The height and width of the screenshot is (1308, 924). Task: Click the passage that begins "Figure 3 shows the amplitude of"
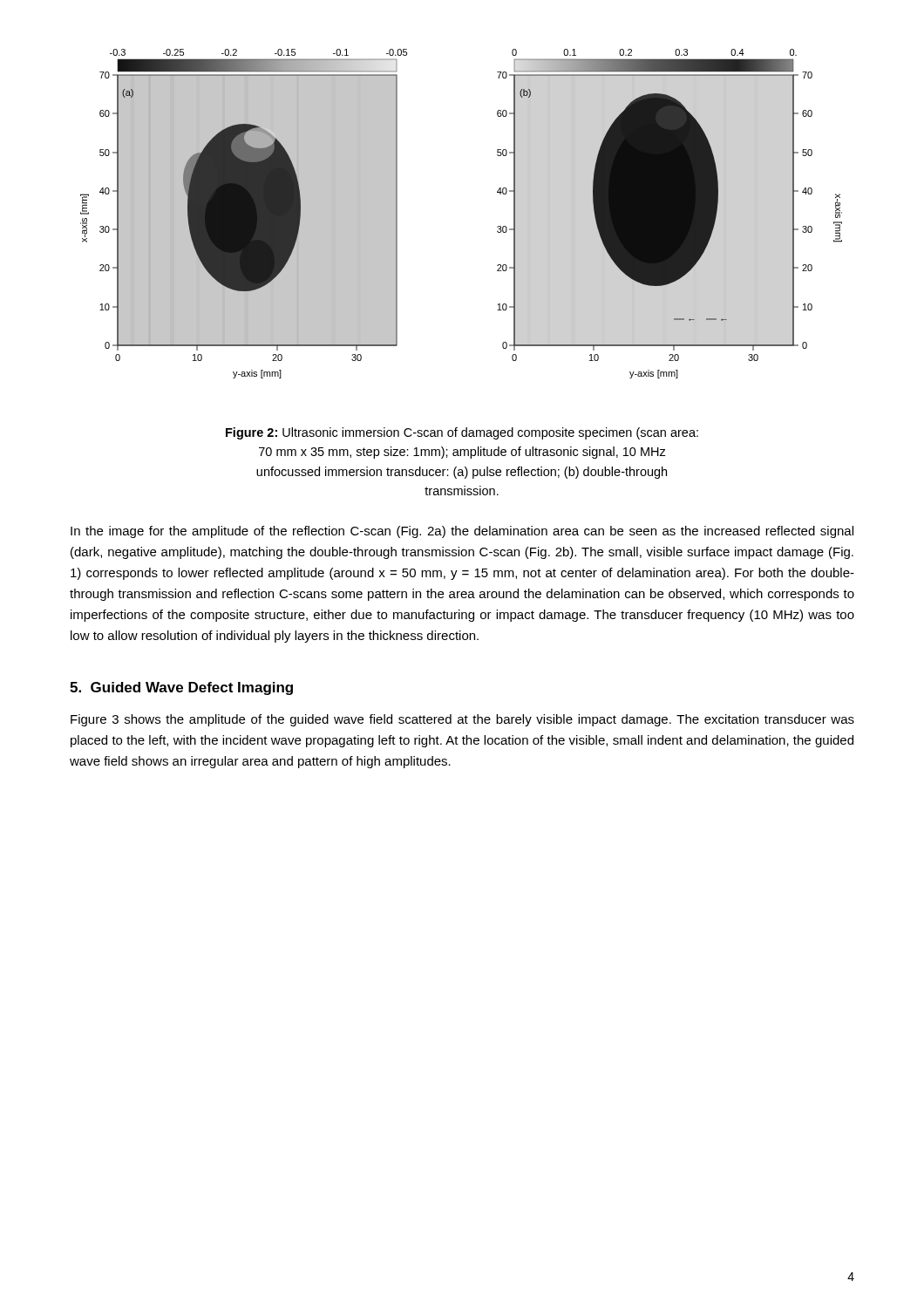(462, 740)
